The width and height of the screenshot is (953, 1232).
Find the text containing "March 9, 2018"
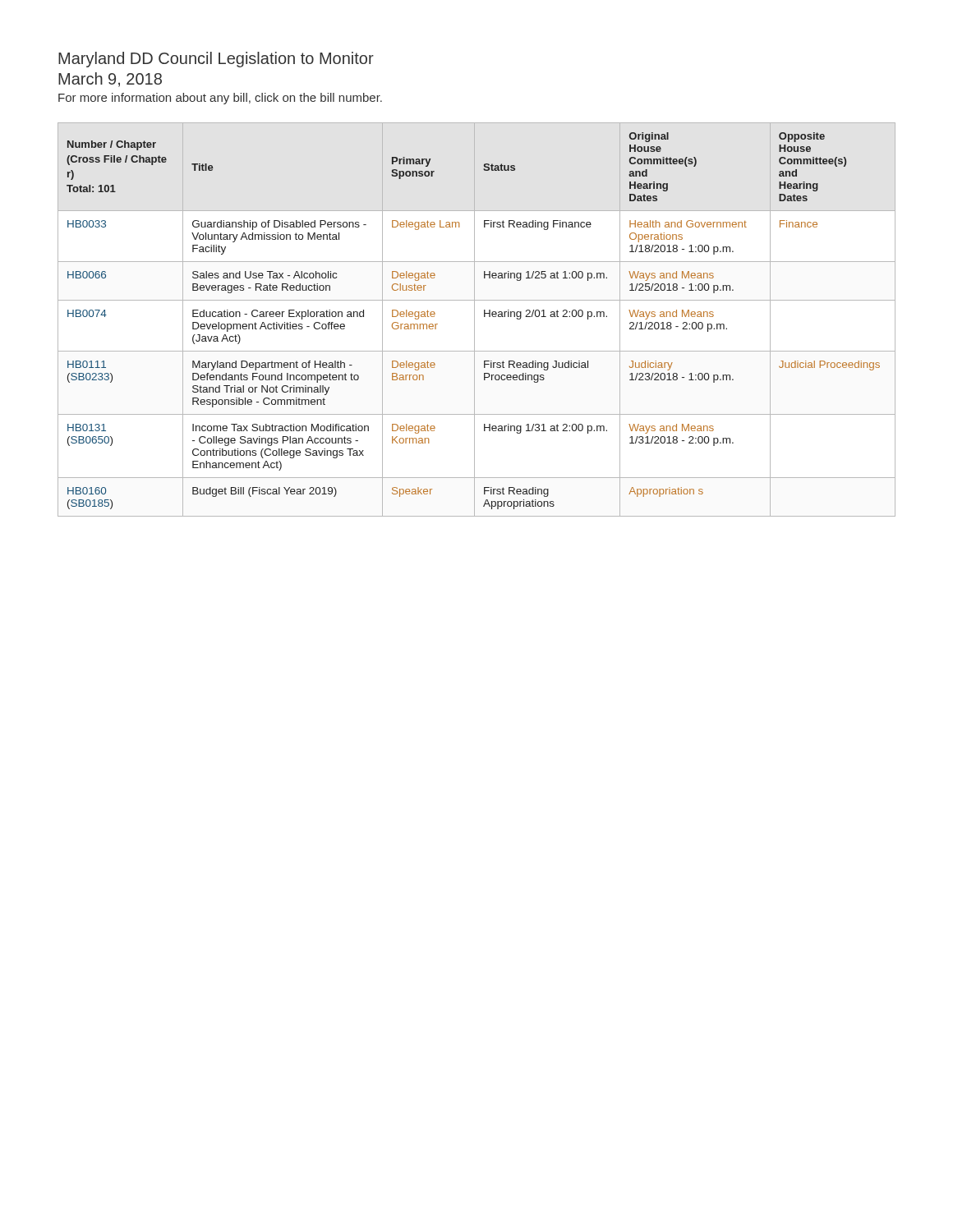tap(110, 79)
